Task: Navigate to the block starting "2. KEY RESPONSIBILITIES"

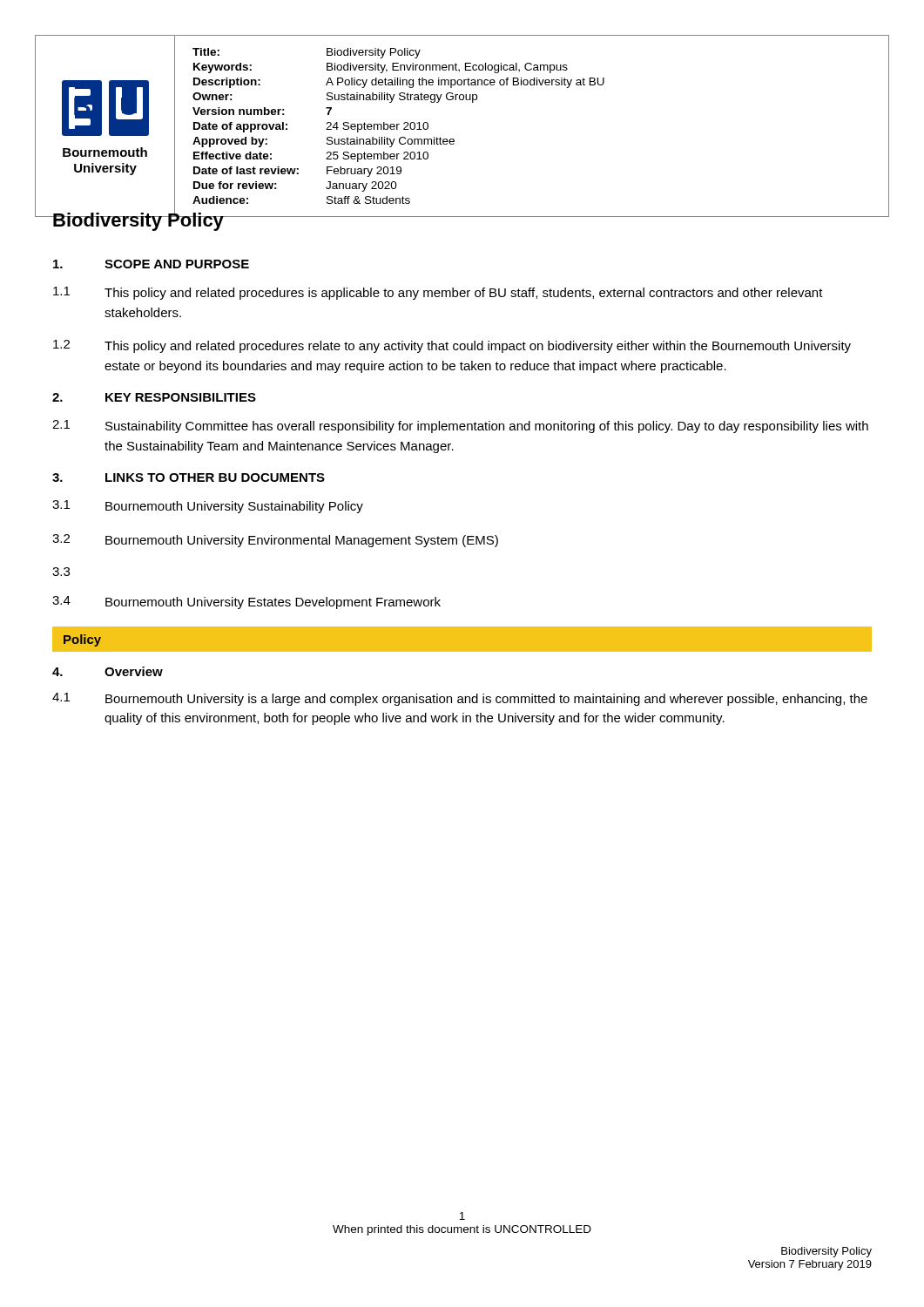Action: pos(154,397)
